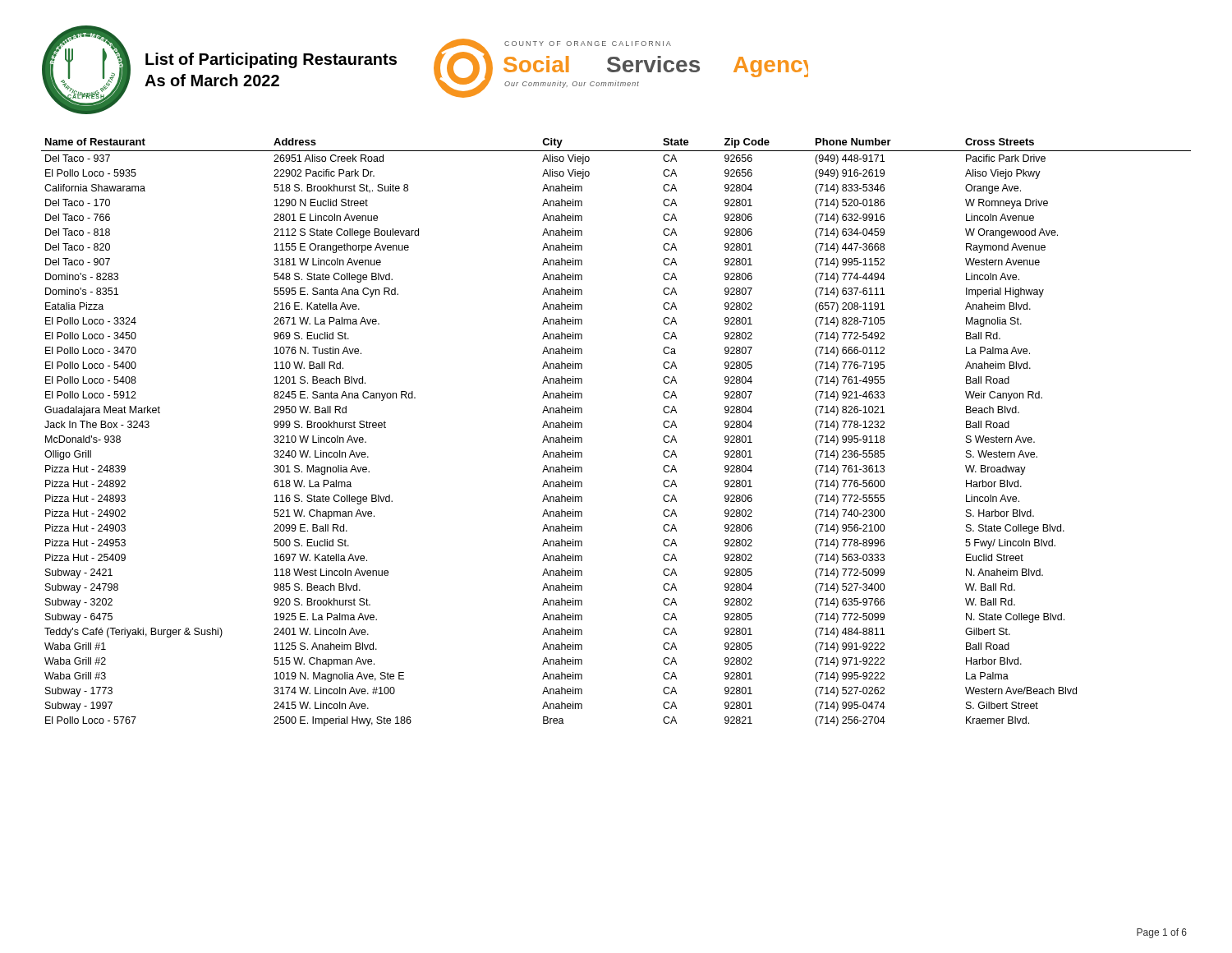Point to the element starting "List of Participating Restaurants As"
The image size is (1232, 953).
[x=271, y=70]
